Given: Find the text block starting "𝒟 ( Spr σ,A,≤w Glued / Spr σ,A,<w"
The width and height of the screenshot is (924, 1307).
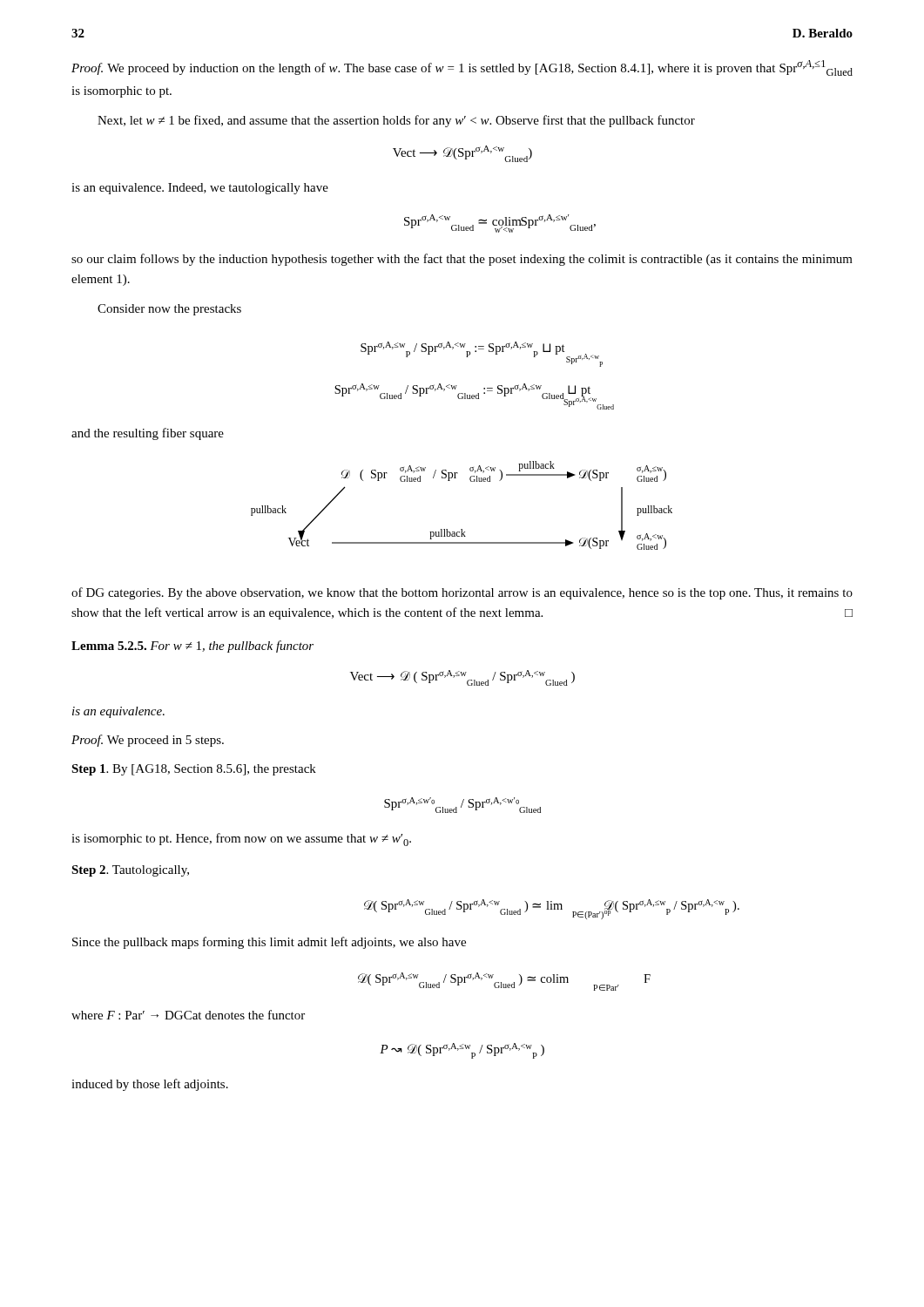Looking at the screenshot, I should (x=462, y=511).
